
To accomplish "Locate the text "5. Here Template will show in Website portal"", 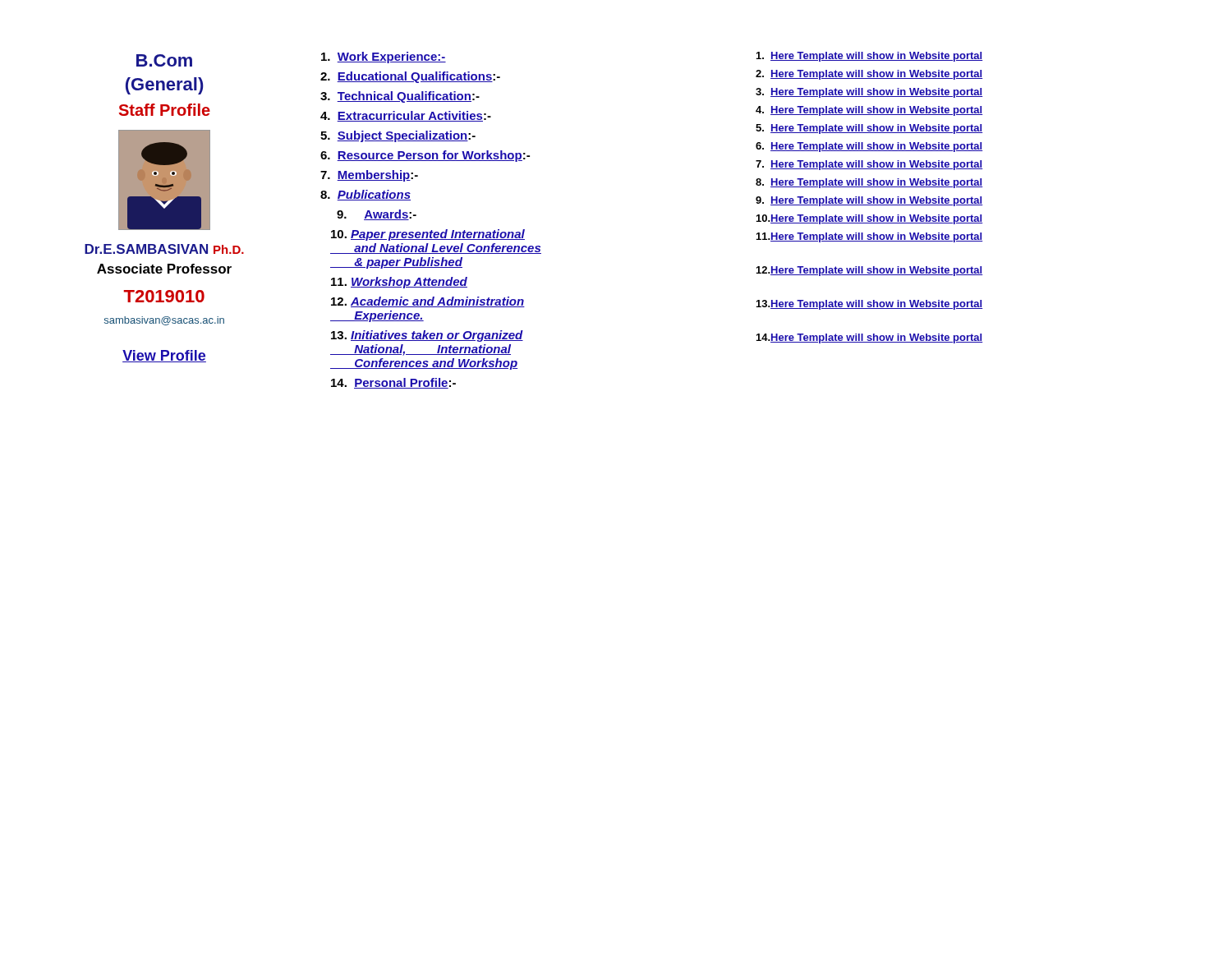I will point(869,128).
